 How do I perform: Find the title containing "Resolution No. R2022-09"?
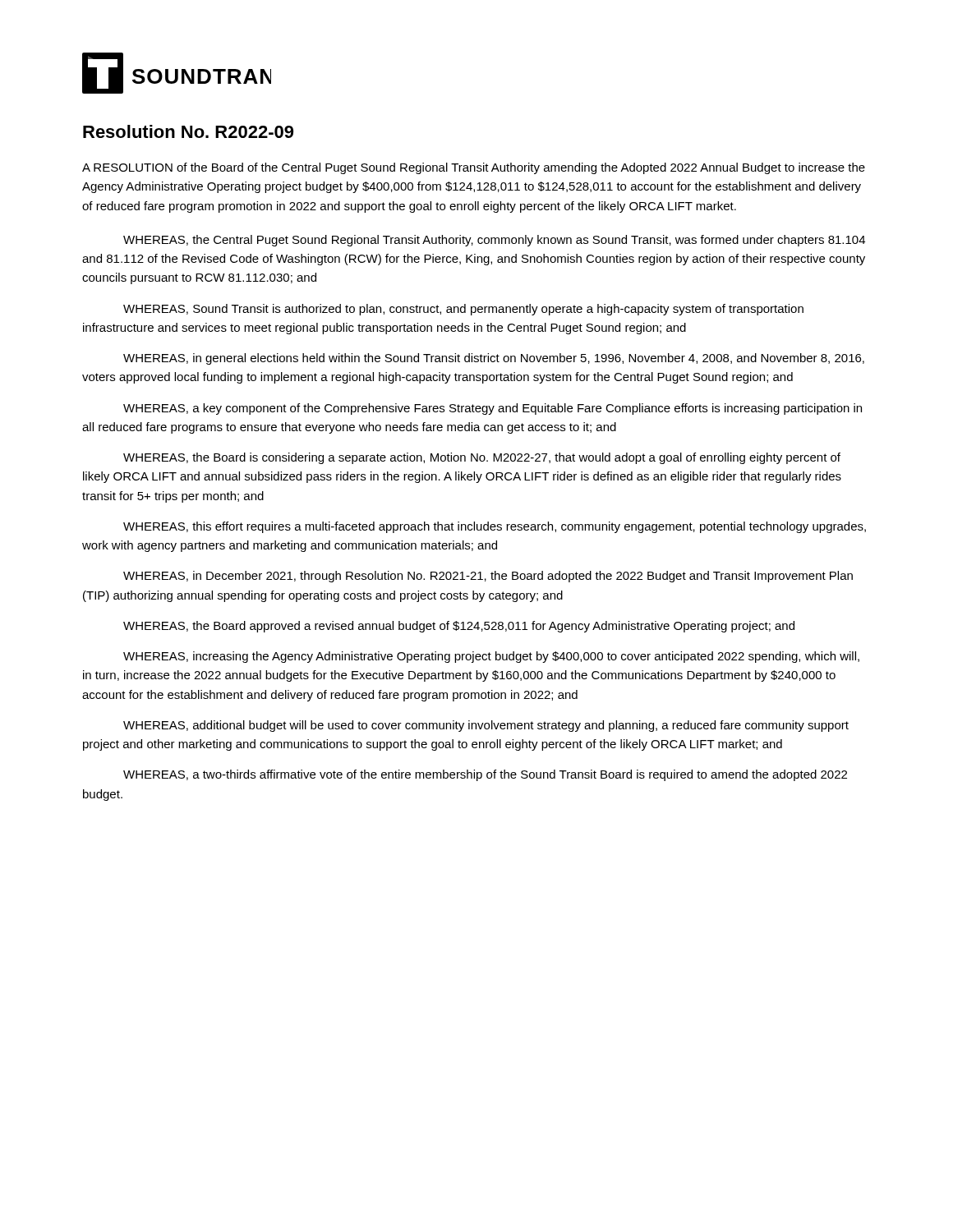188,132
